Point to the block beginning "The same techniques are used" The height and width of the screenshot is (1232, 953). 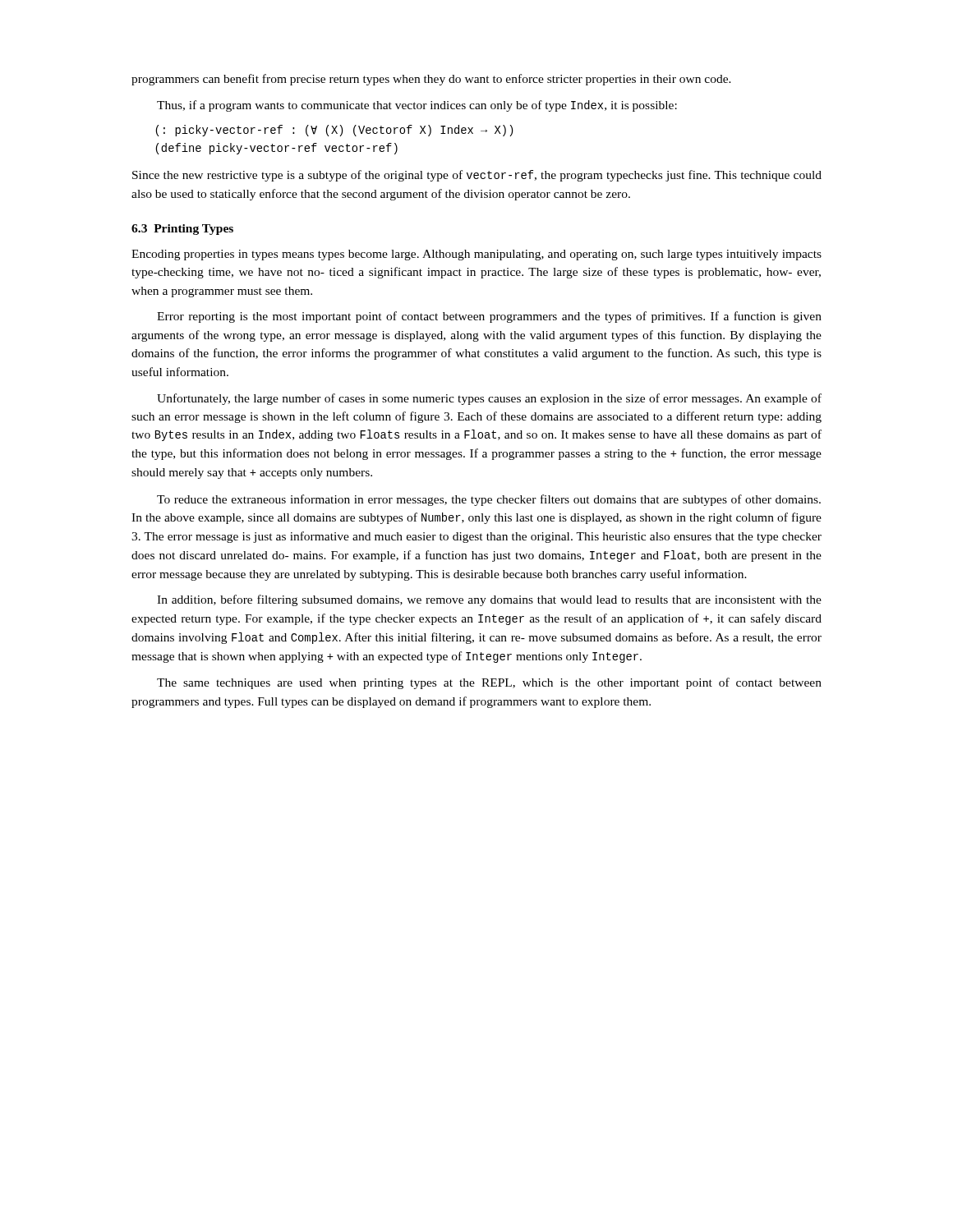pyautogui.click(x=476, y=692)
